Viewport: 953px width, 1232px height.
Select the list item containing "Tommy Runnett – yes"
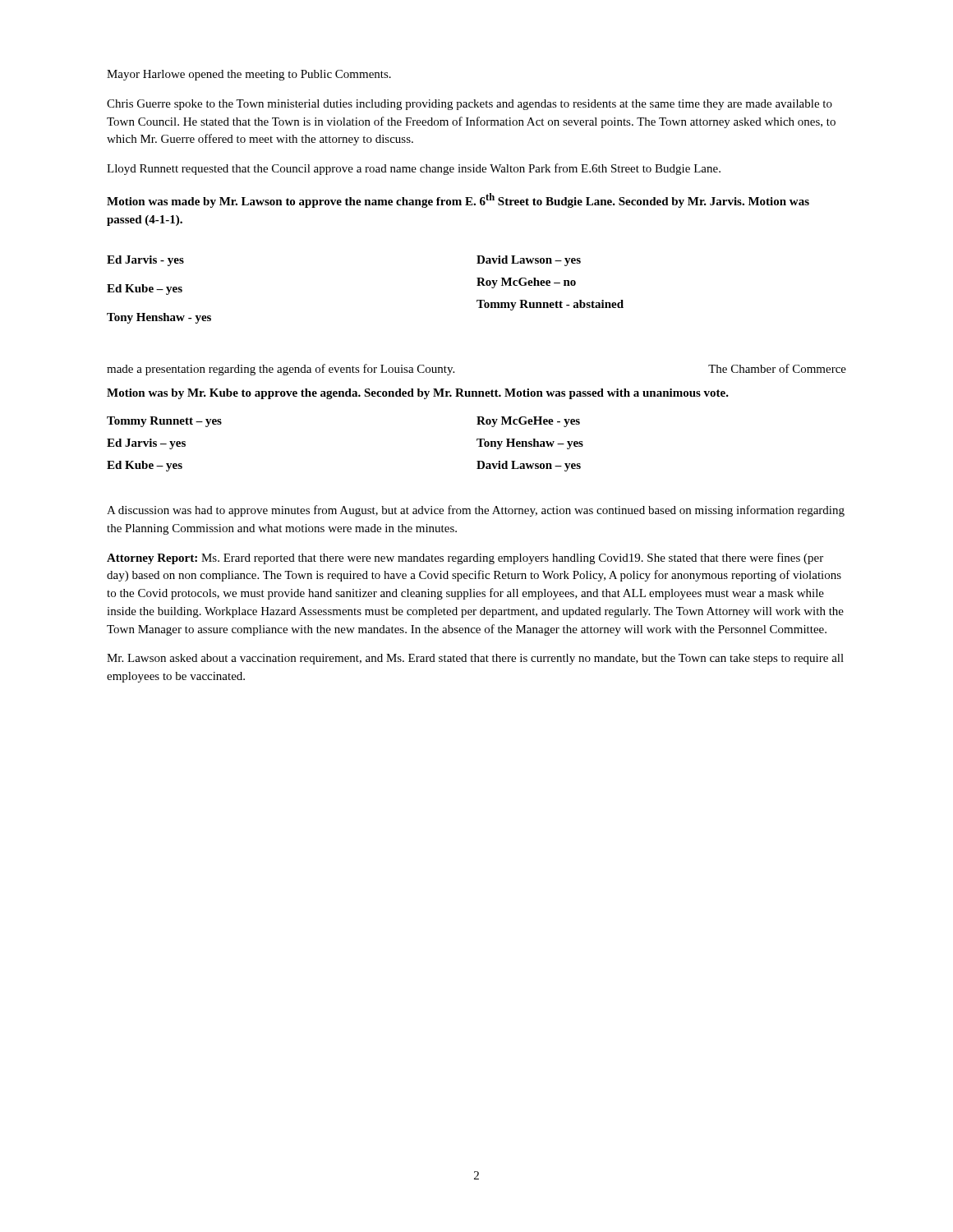point(164,421)
